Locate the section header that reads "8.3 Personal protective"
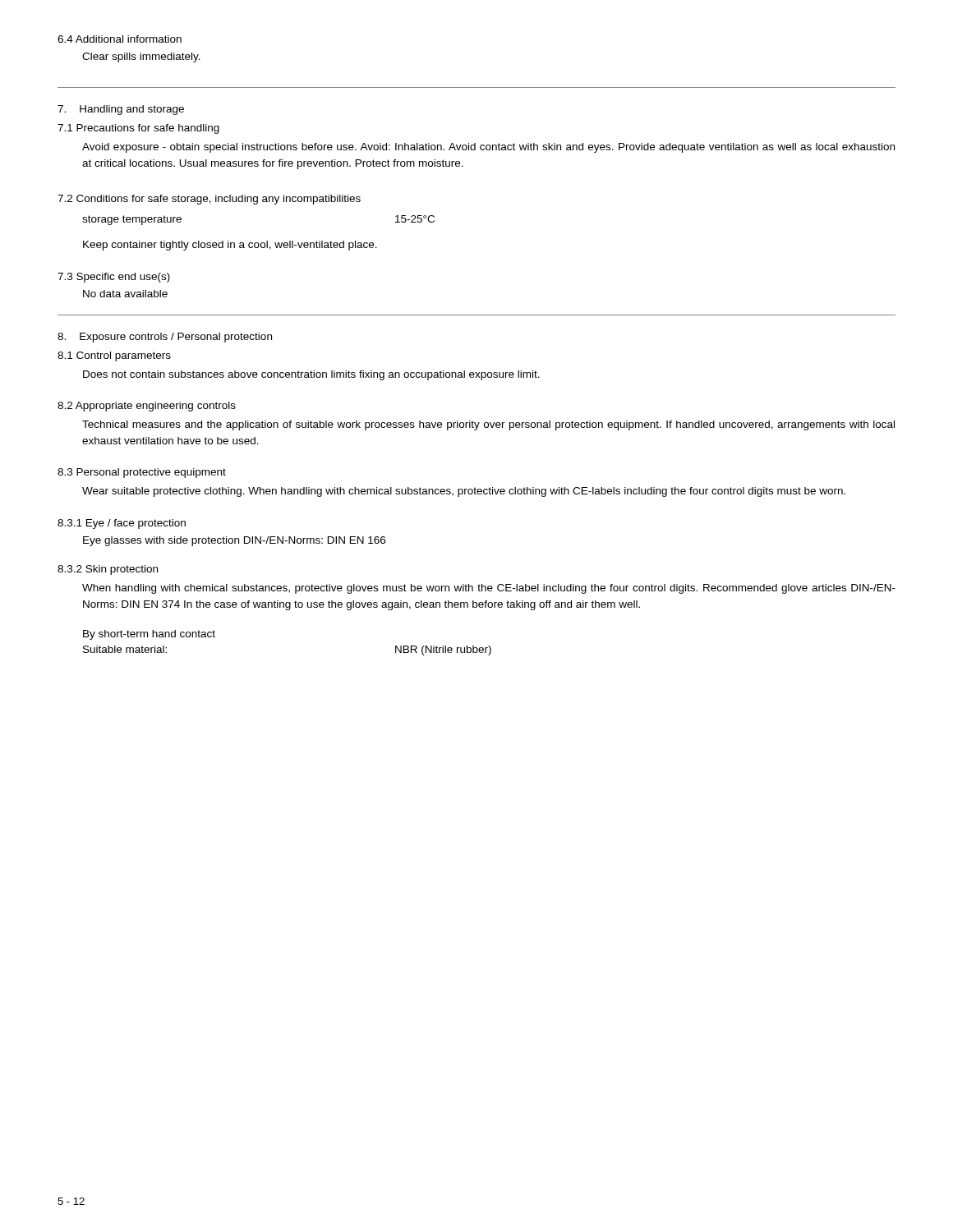 (142, 472)
